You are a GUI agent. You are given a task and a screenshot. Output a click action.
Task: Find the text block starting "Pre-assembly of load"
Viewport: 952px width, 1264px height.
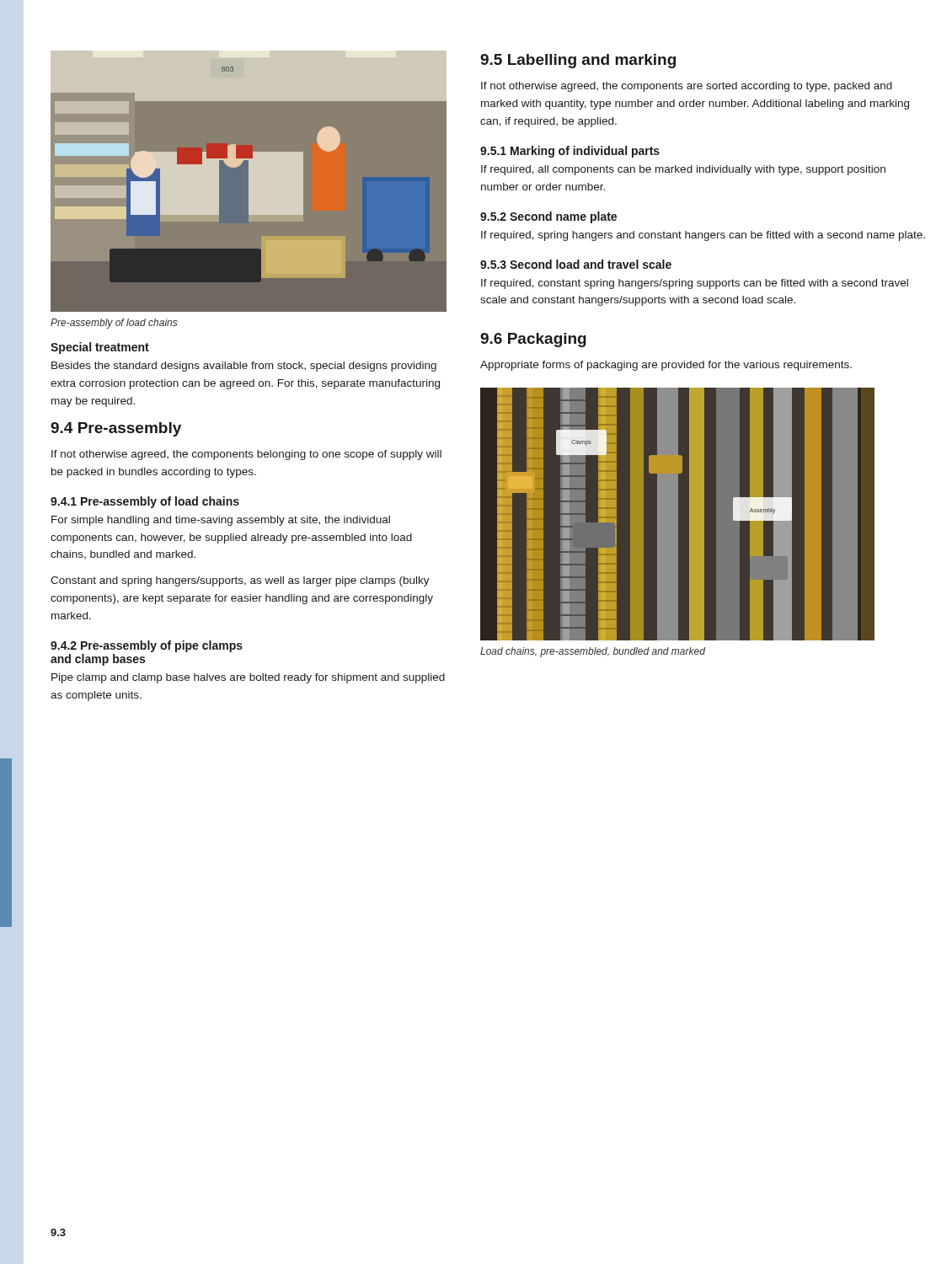[114, 324]
